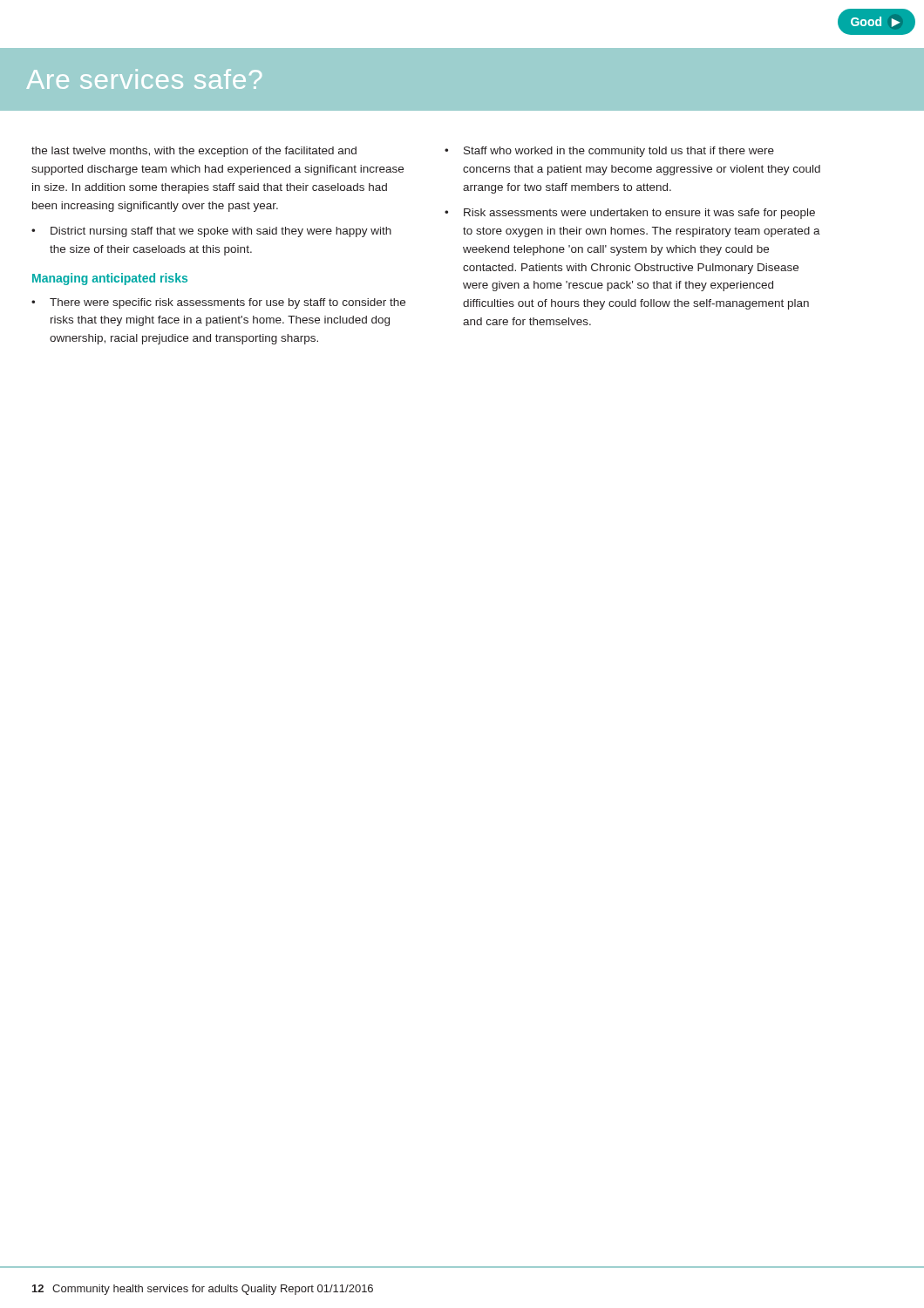Select the section header that reads "Are services safe?"
The height and width of the screenshot is (1308, 924).
pyautogui.click(x=145, y=79)
